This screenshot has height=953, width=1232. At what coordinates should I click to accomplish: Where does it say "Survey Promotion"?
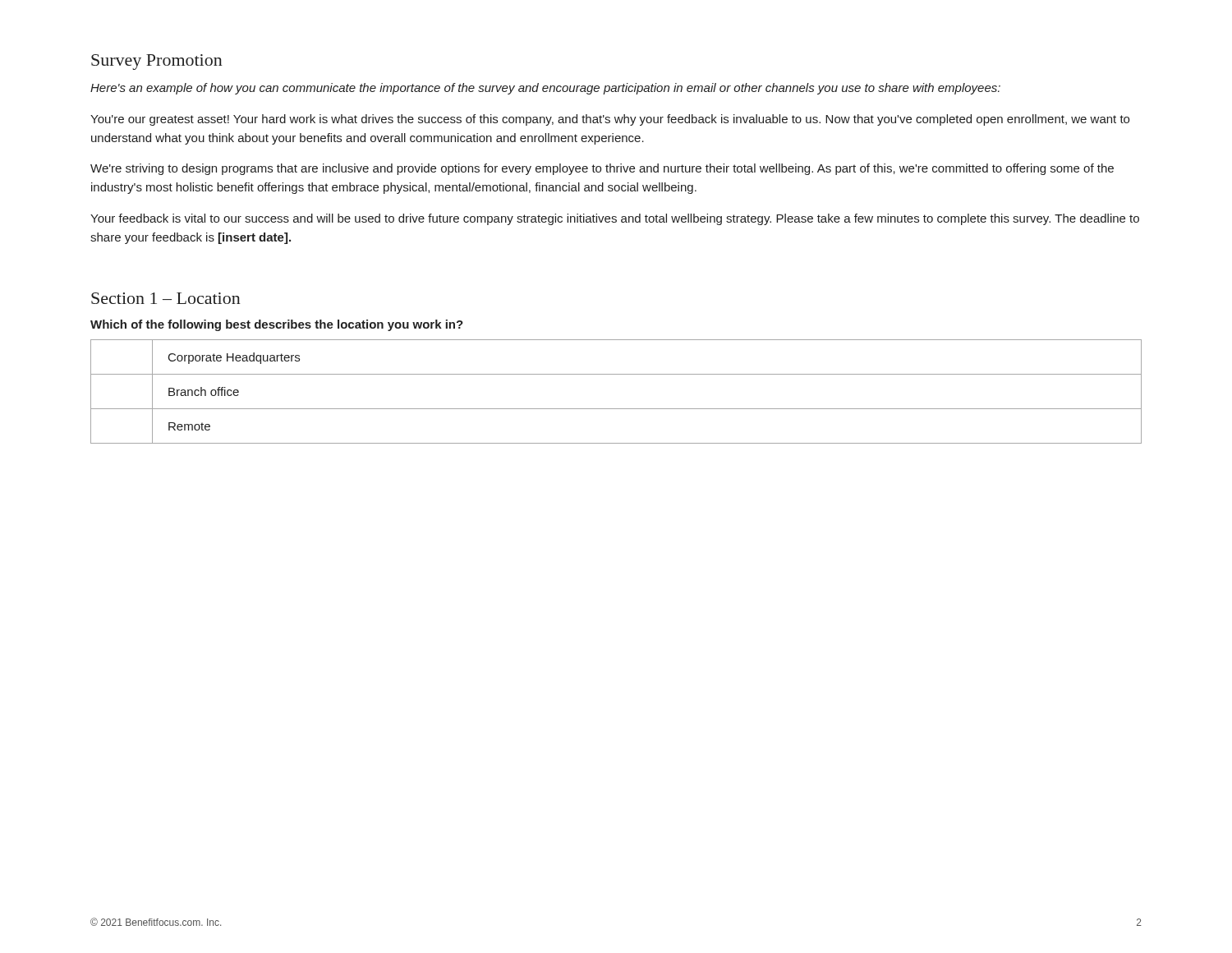156,60
